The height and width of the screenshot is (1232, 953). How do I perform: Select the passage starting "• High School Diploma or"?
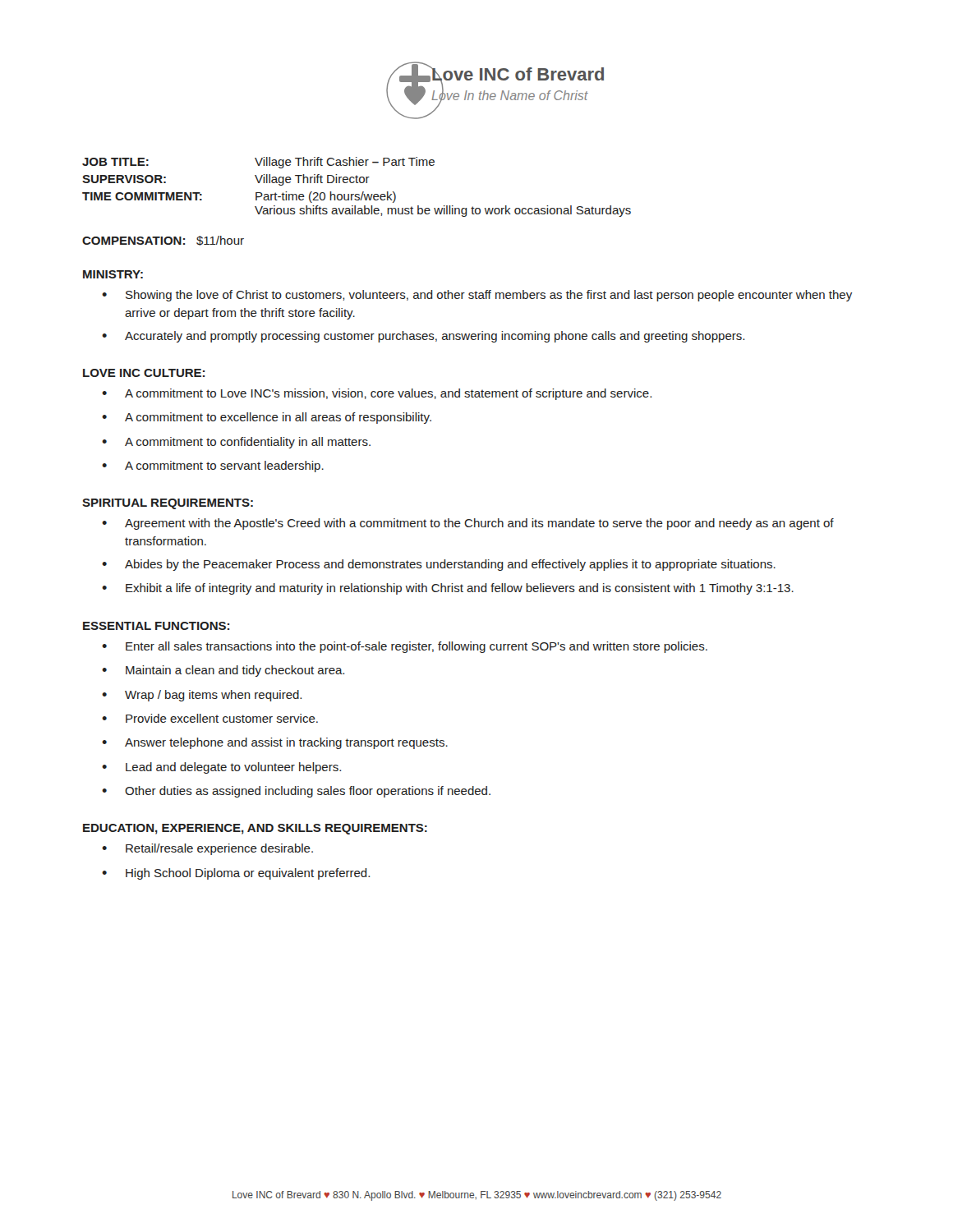coord(236,874)
